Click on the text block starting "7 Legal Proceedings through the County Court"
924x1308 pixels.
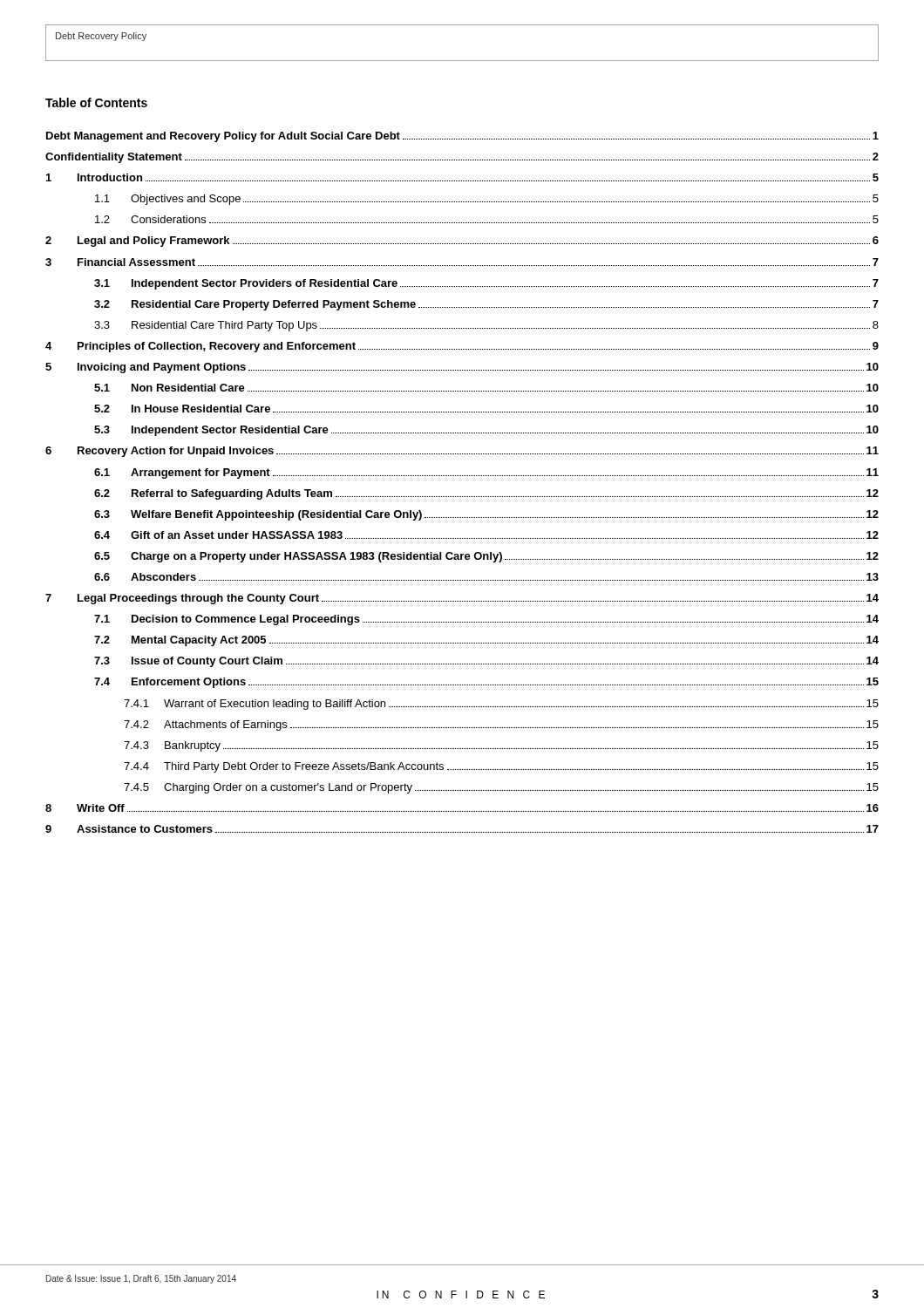462,598
